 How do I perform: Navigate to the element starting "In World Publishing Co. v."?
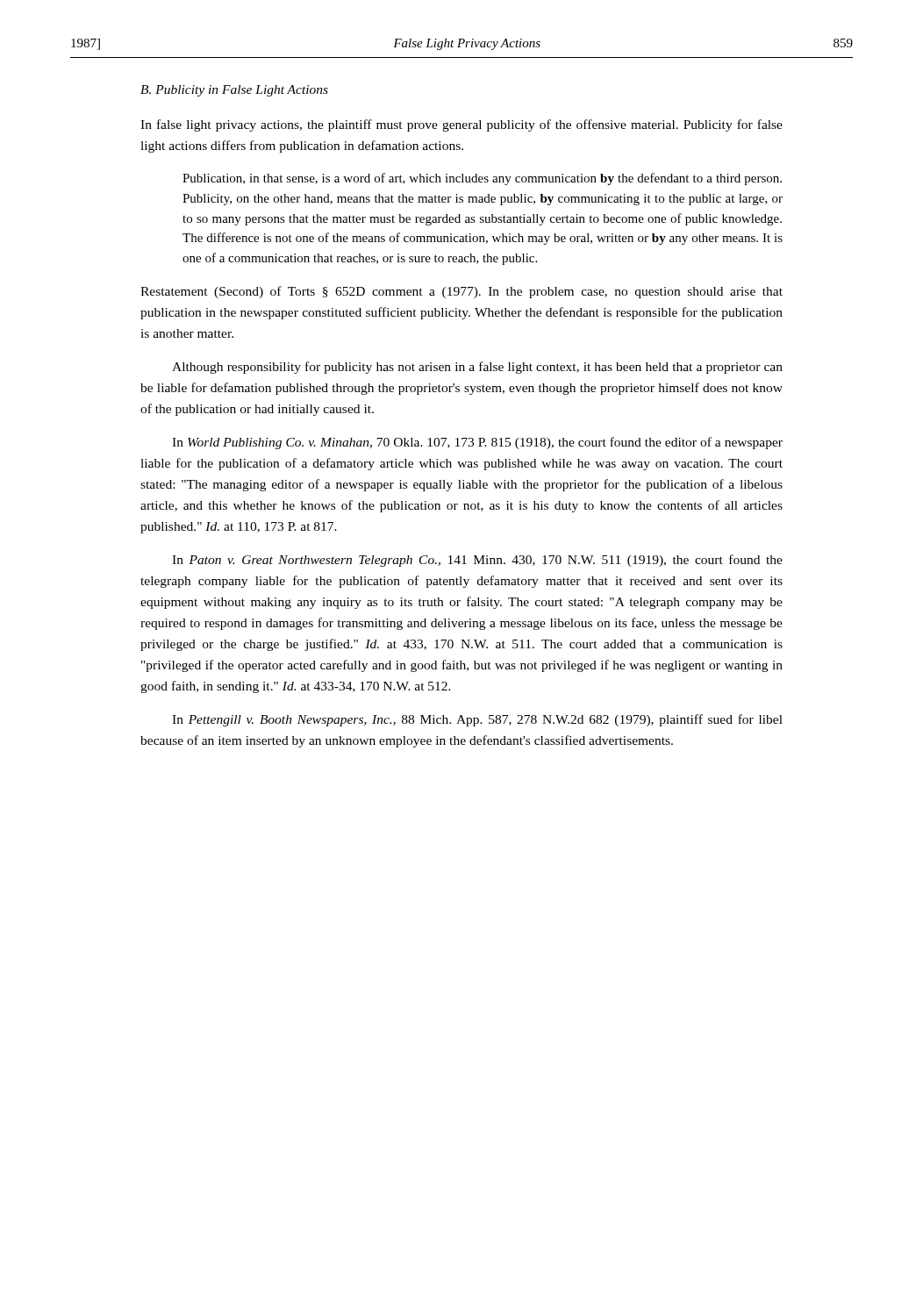(x=462, y=484)
